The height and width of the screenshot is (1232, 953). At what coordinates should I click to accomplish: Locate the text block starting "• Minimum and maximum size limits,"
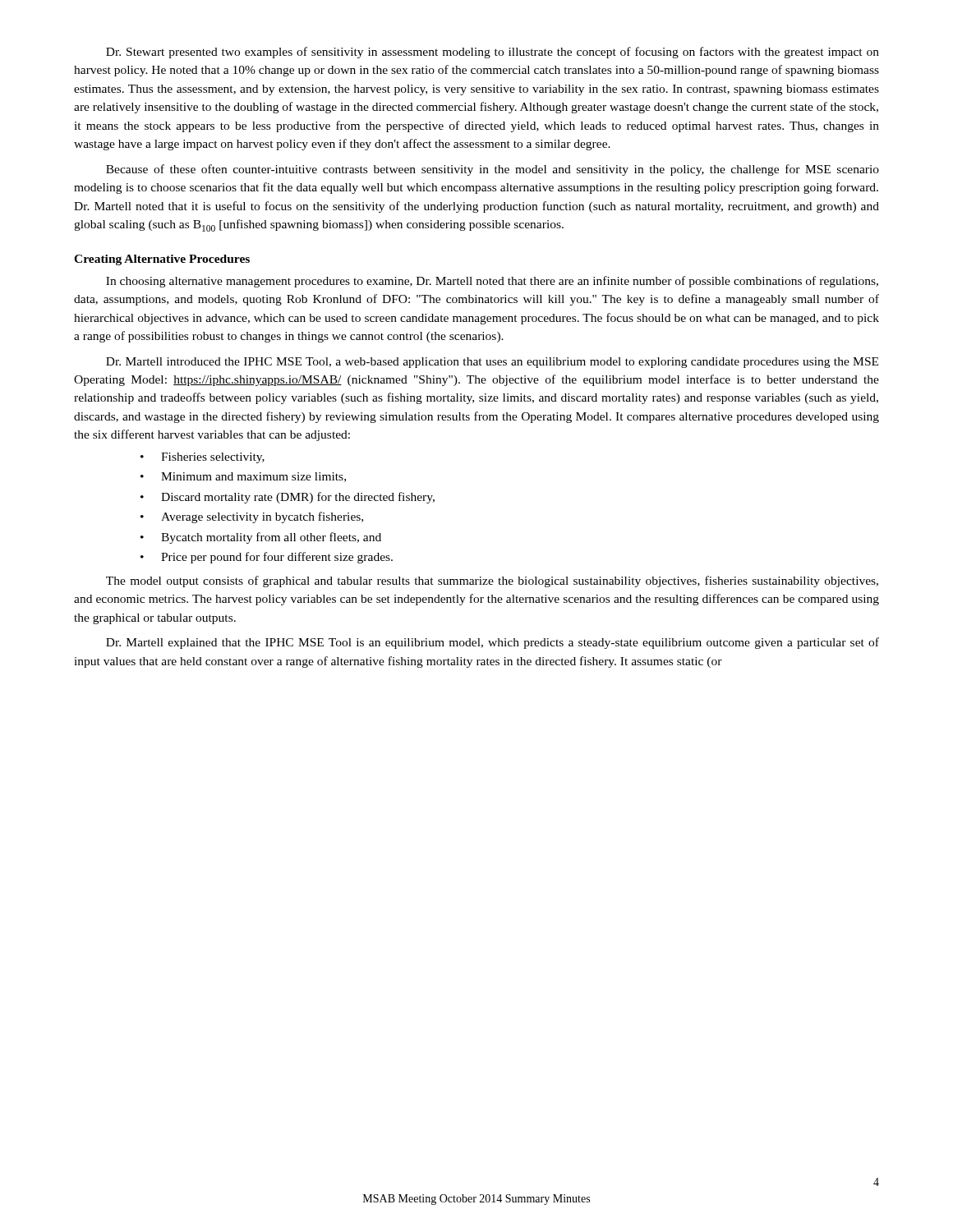click(x=243, y=477)
